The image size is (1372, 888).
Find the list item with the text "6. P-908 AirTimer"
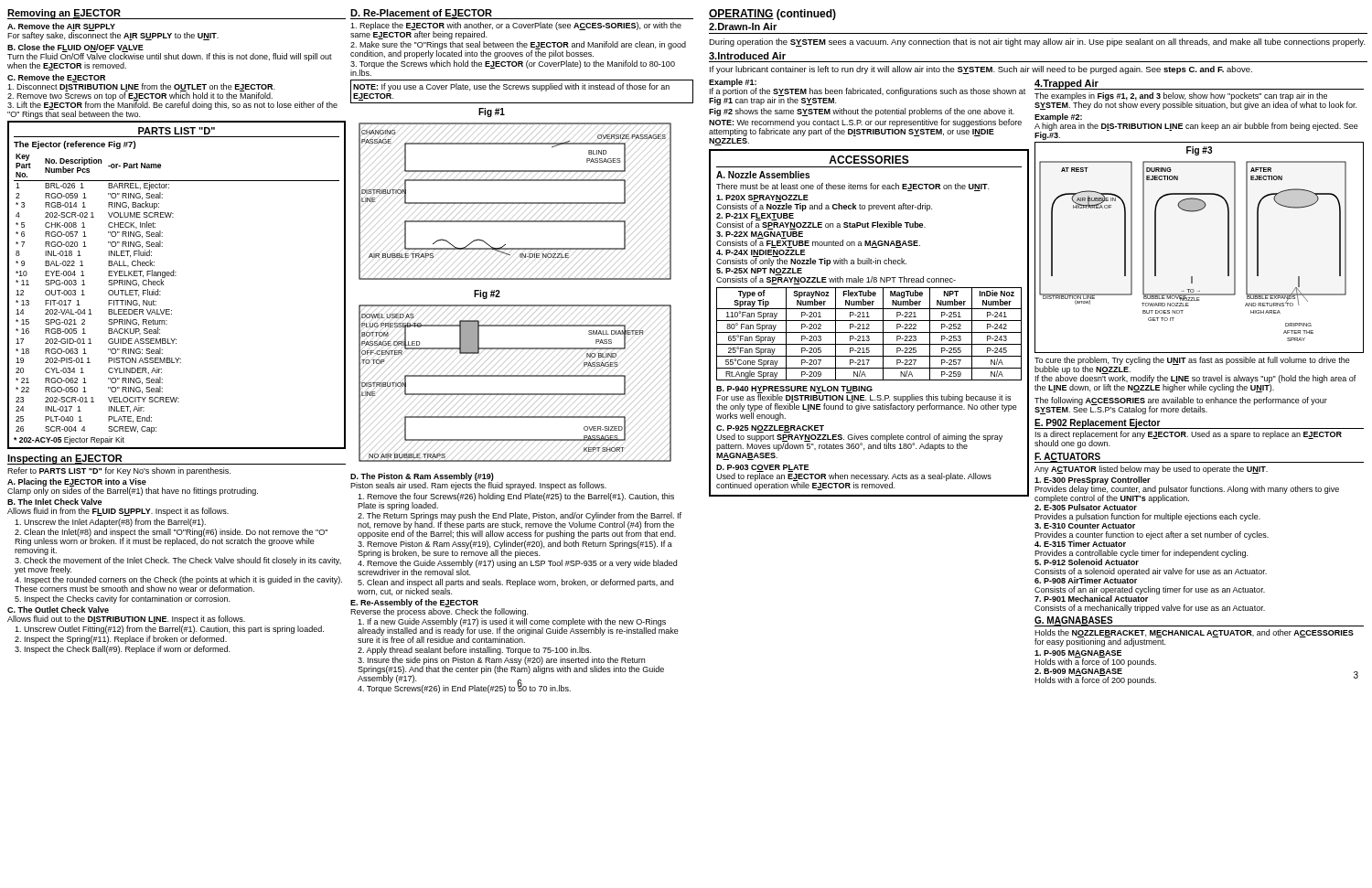point(1150,585)
